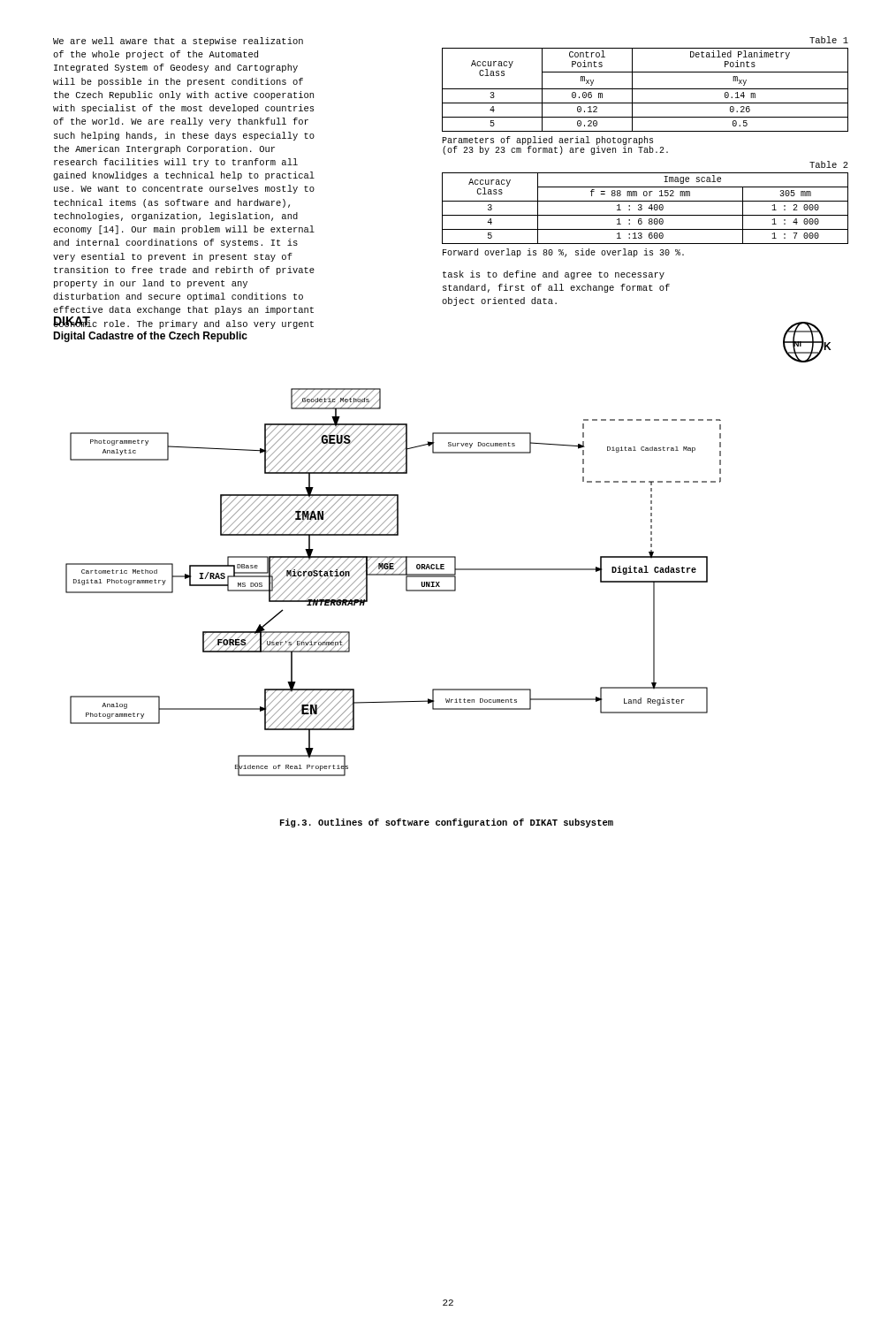Screen dimensions: 1326x896
Task: Locate the text "Table 1"
Action: click(x=829, y=41)
